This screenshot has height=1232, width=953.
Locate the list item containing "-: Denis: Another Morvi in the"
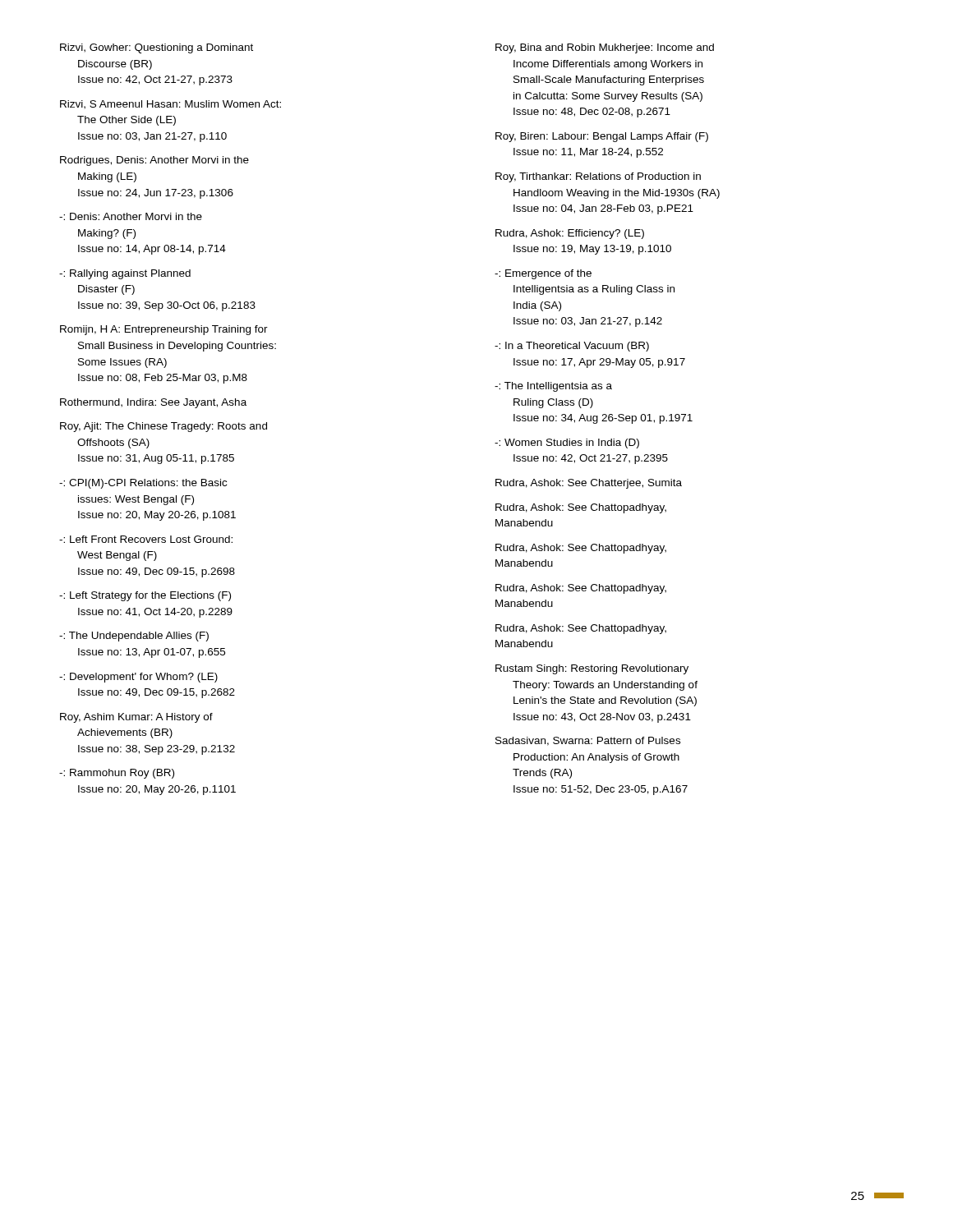[131, 216]
